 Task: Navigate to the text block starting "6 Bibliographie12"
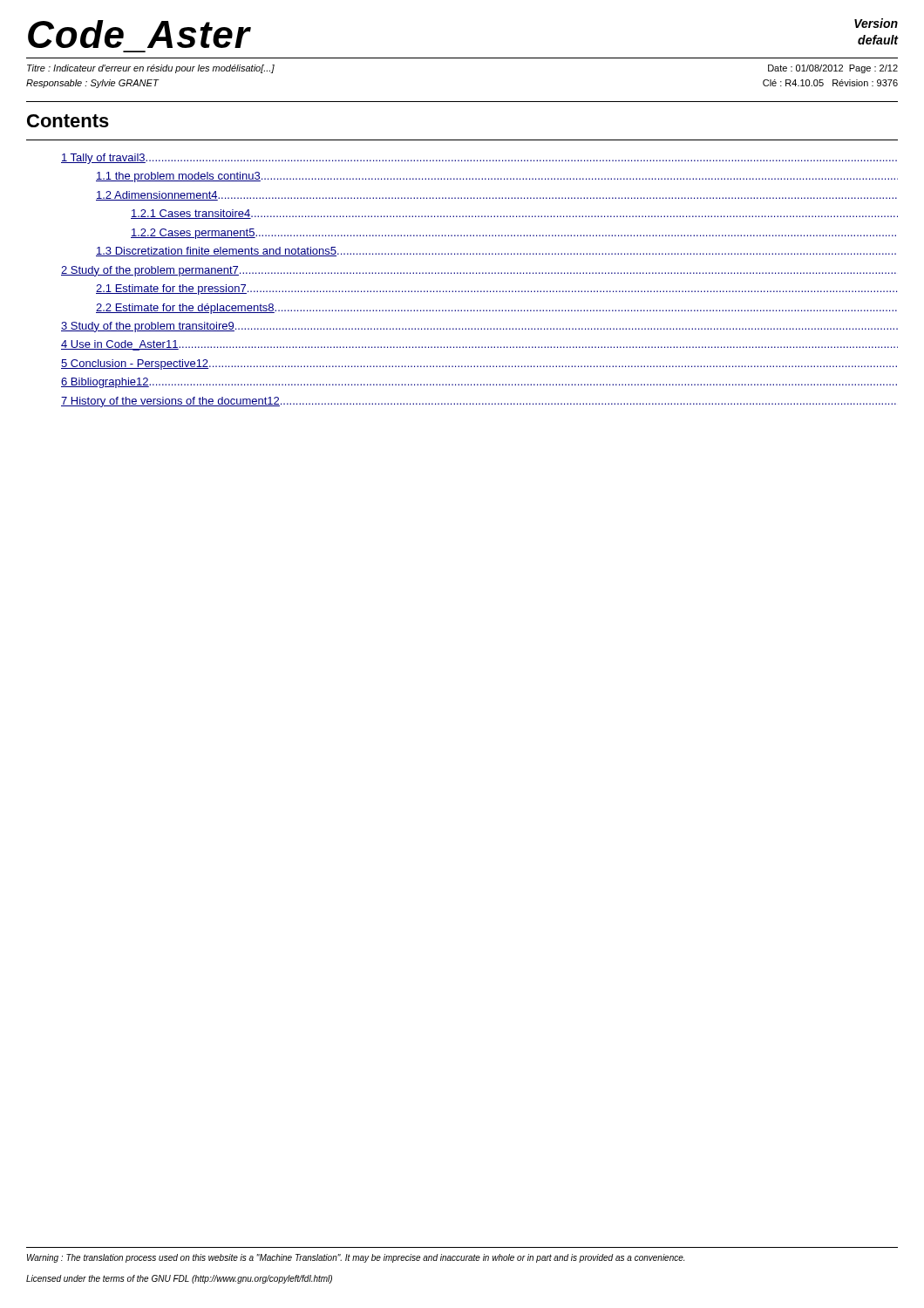[x=479, y=382]
